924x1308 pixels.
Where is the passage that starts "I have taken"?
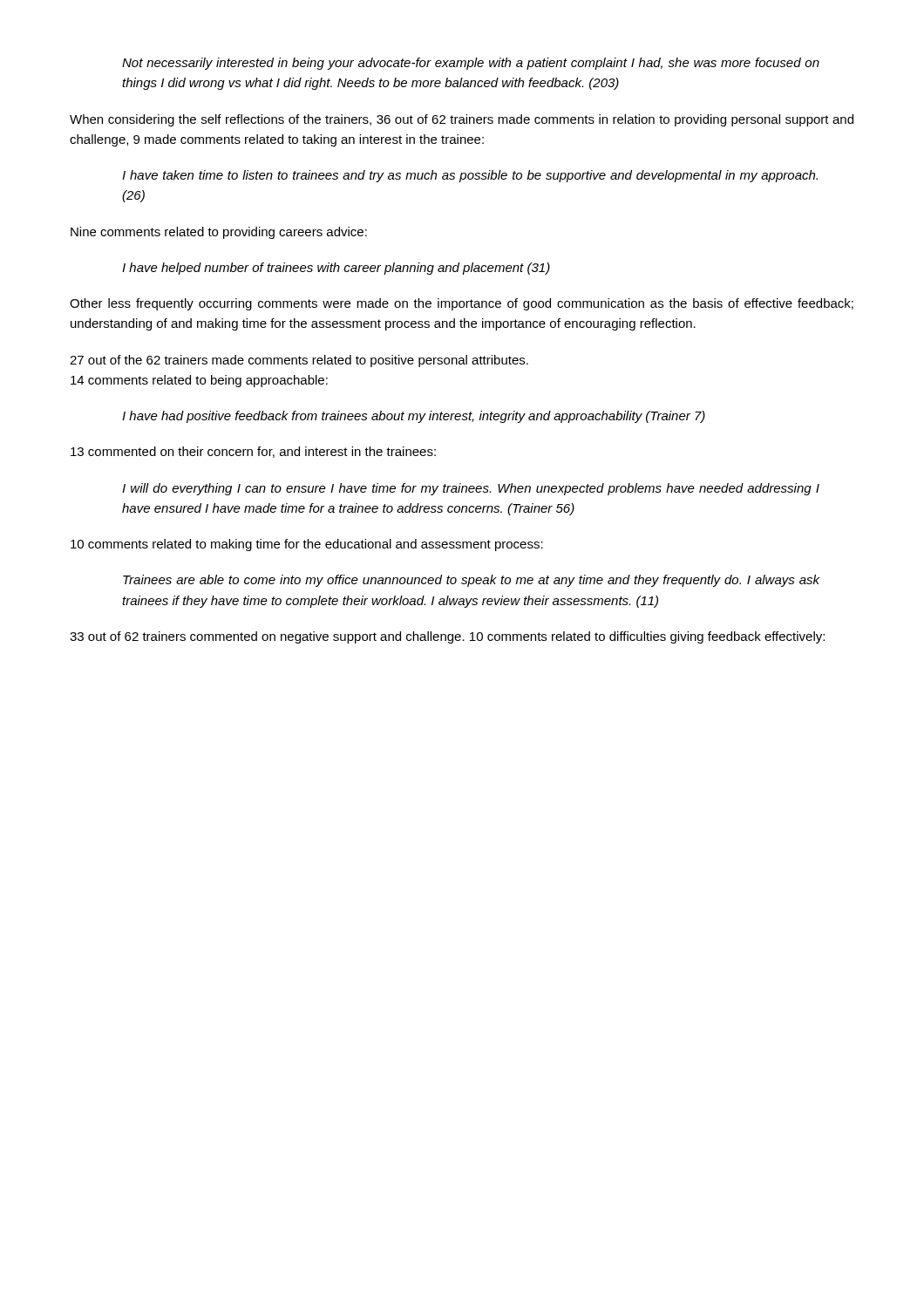click(471, 185)
